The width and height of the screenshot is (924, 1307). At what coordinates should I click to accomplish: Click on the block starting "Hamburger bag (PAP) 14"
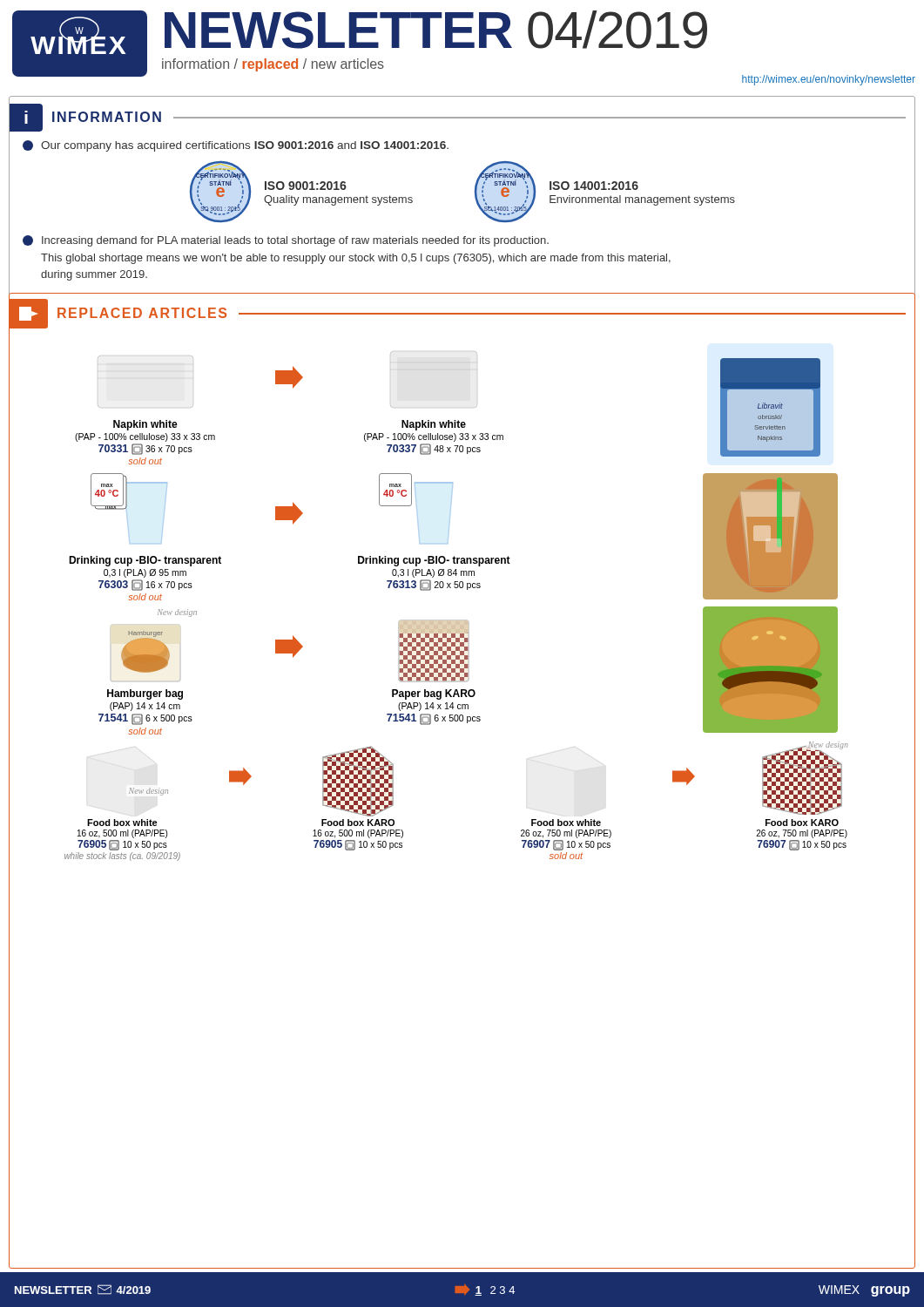[x=145, y=712]
